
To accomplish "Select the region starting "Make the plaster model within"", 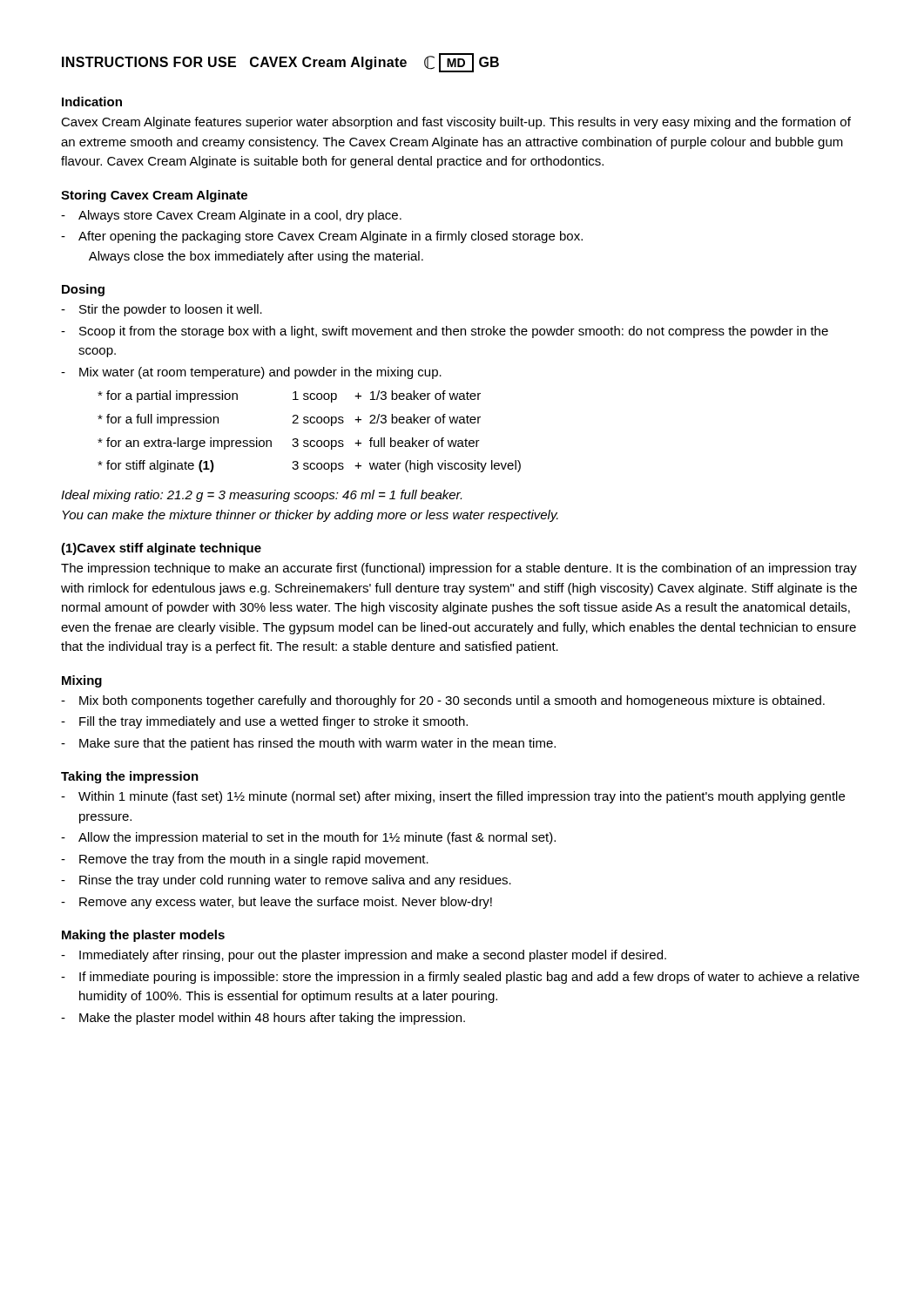I will click(272, 1017).
